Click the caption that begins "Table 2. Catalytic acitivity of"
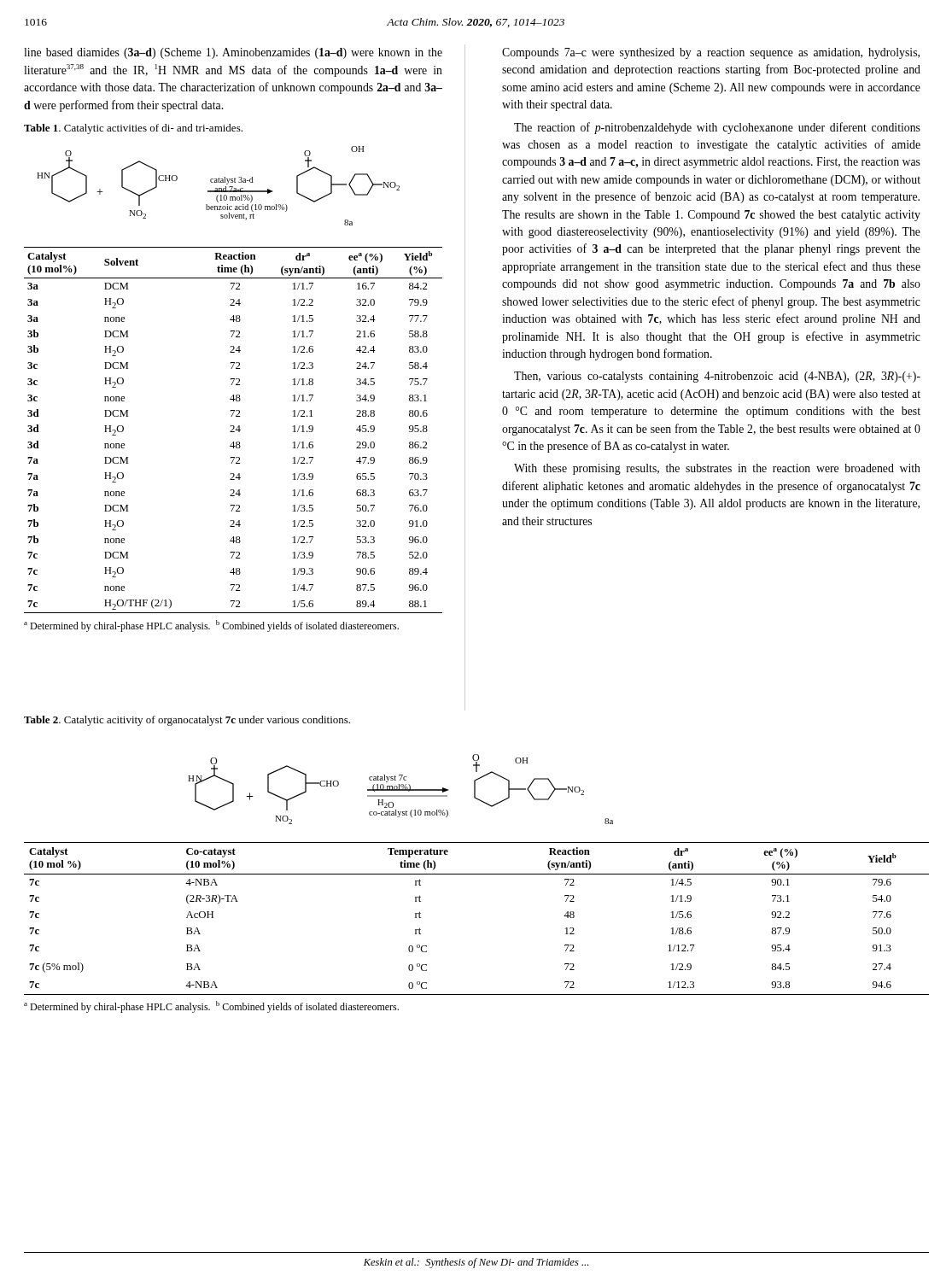Viewport: 952px width, 1281px height. (187, 721)
